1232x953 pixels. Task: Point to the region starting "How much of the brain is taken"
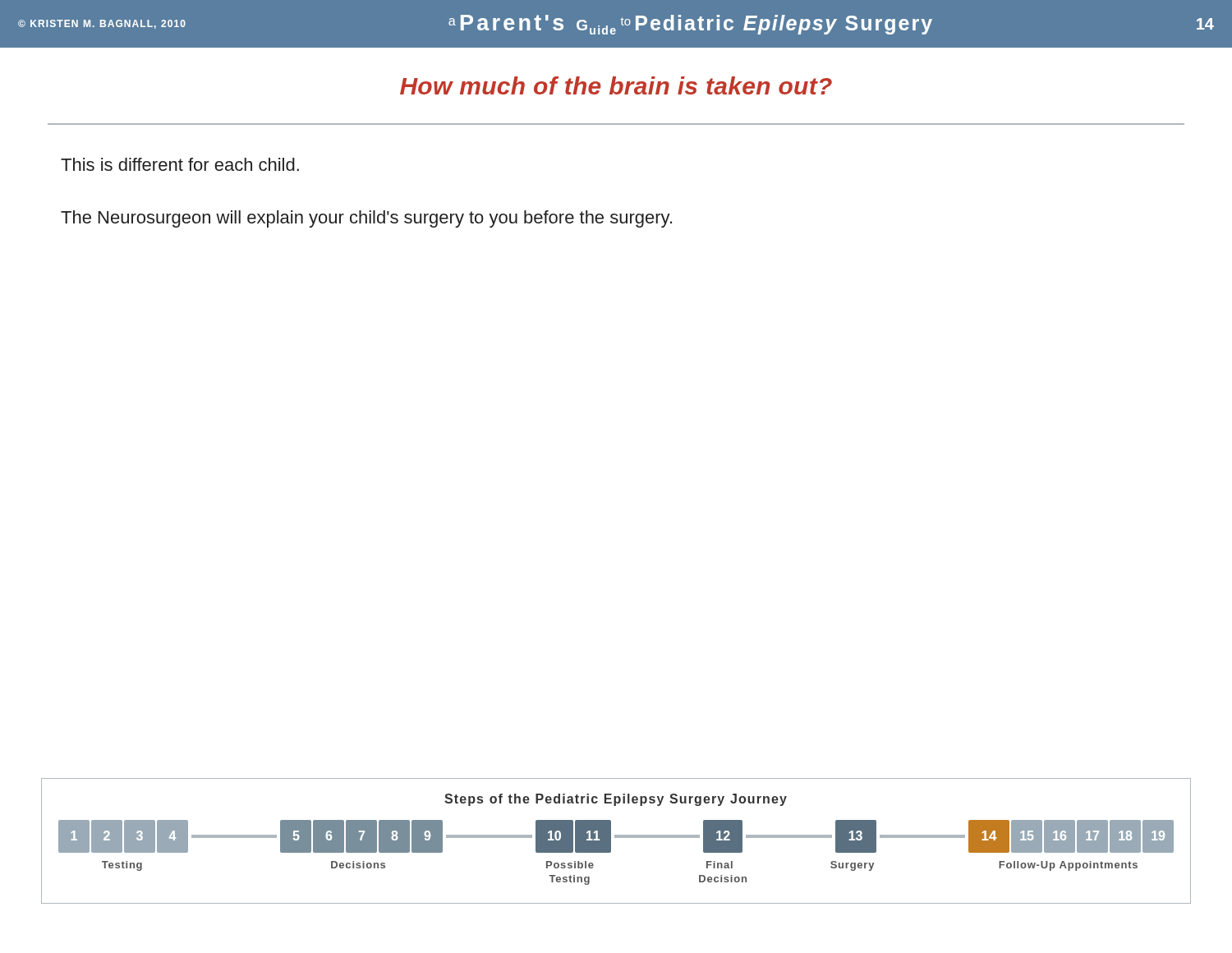(616, 86)
